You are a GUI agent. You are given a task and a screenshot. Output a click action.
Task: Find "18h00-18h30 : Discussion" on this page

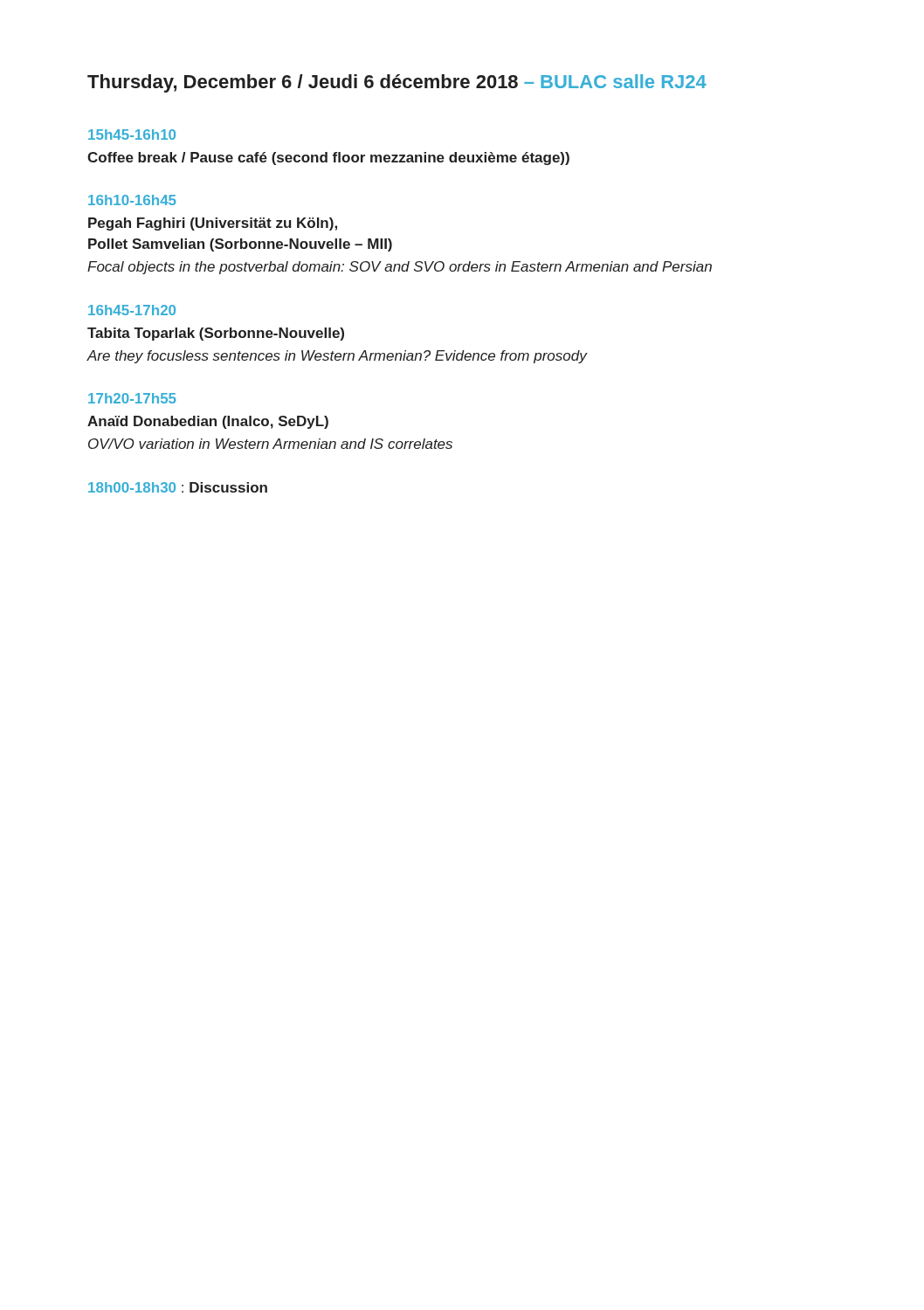point(178,487)
